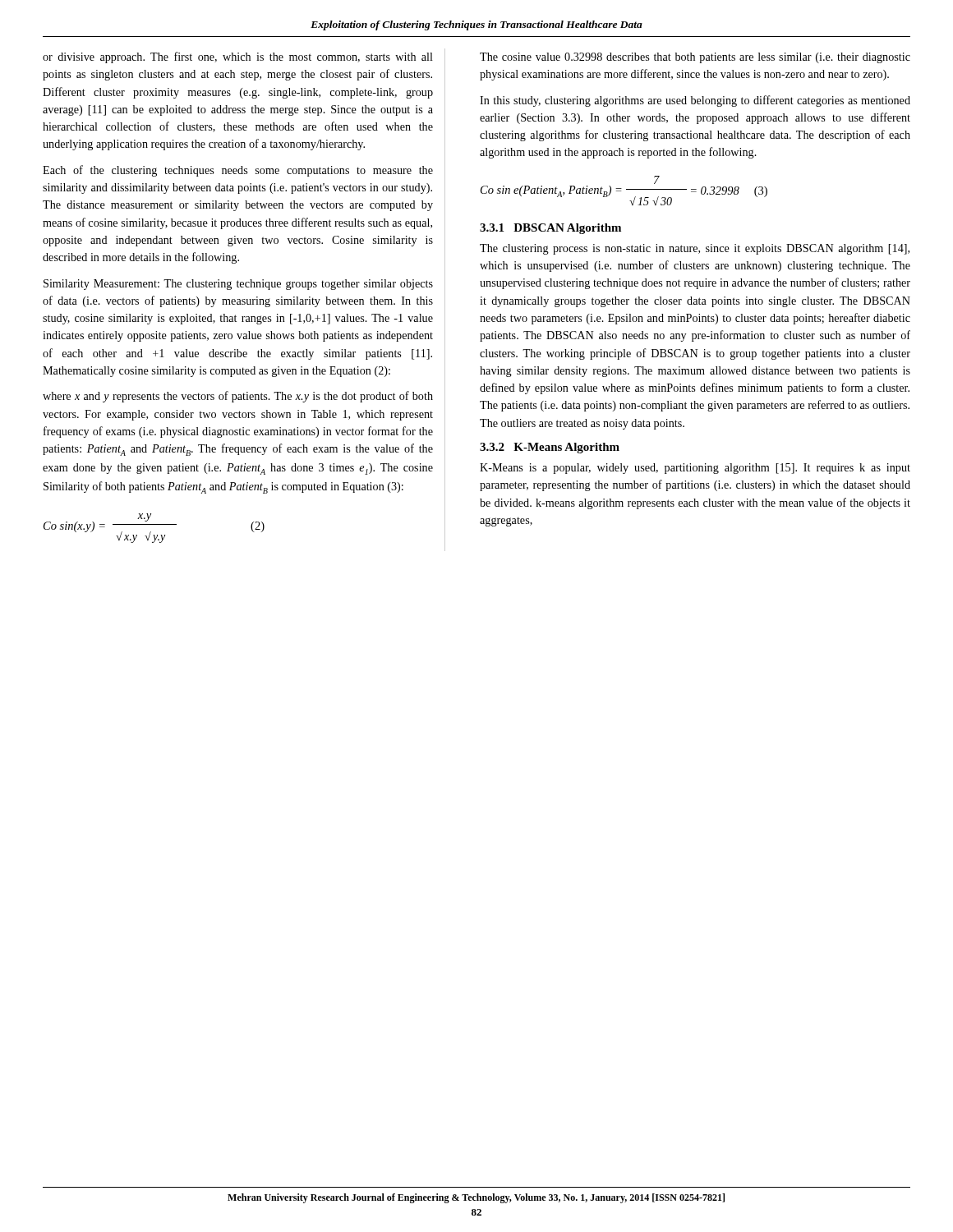Point to the block beginning "The cosine value 0.32998 describes that"
Image resolution: width=953 pixels, height=1232 pixels.
tap(695, 66)
